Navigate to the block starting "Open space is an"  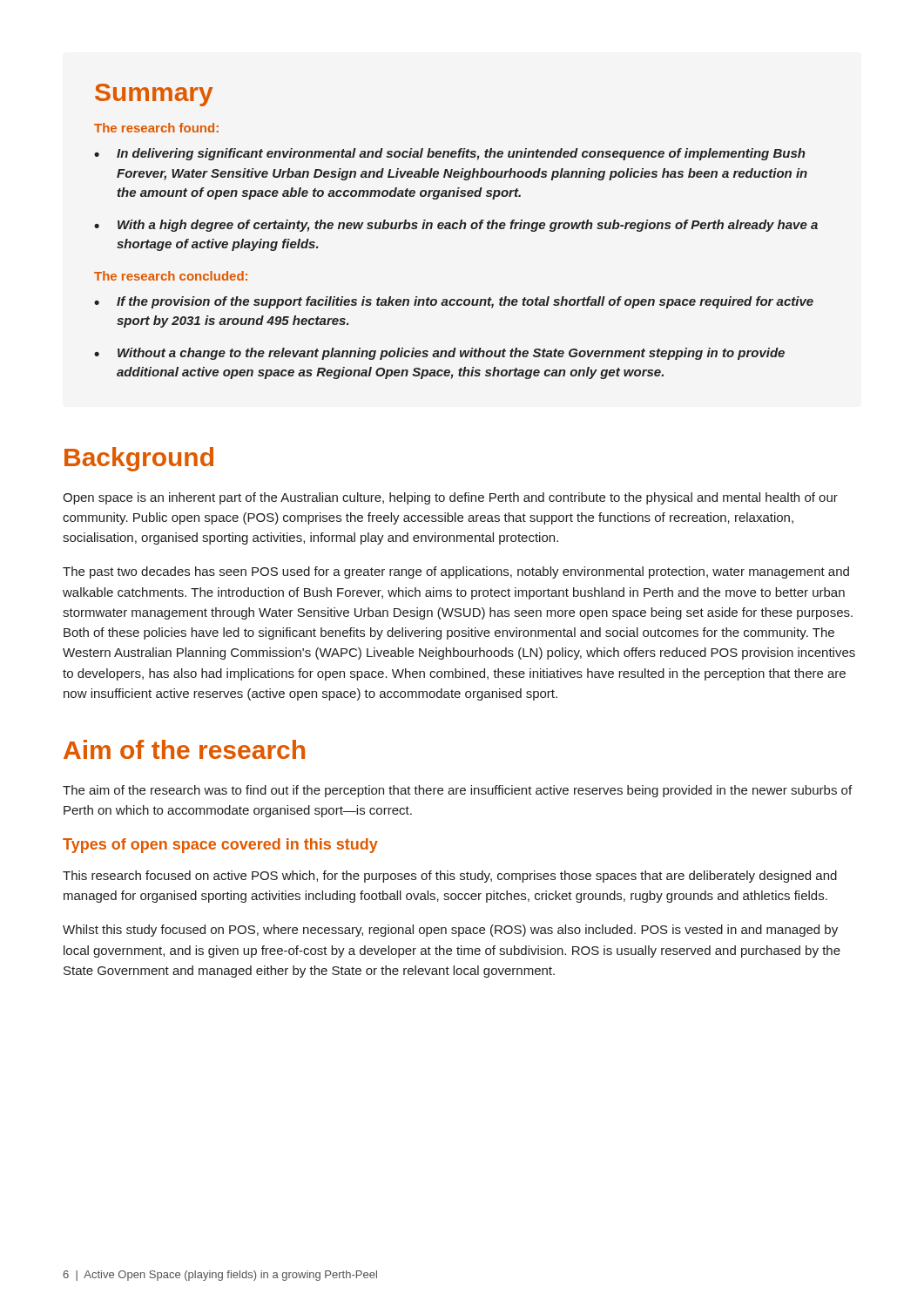(x=462, y=517)
